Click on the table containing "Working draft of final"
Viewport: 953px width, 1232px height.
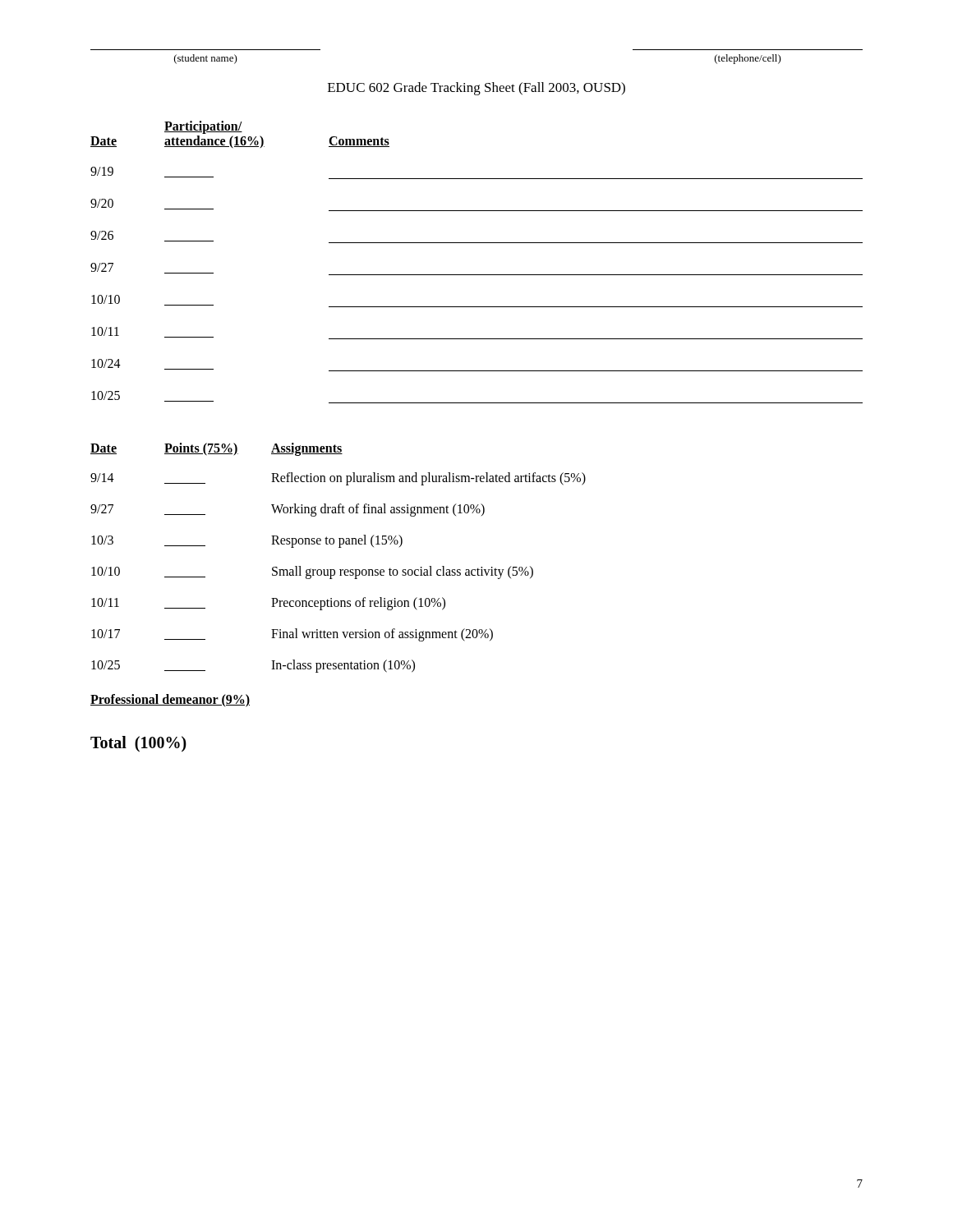476,561
